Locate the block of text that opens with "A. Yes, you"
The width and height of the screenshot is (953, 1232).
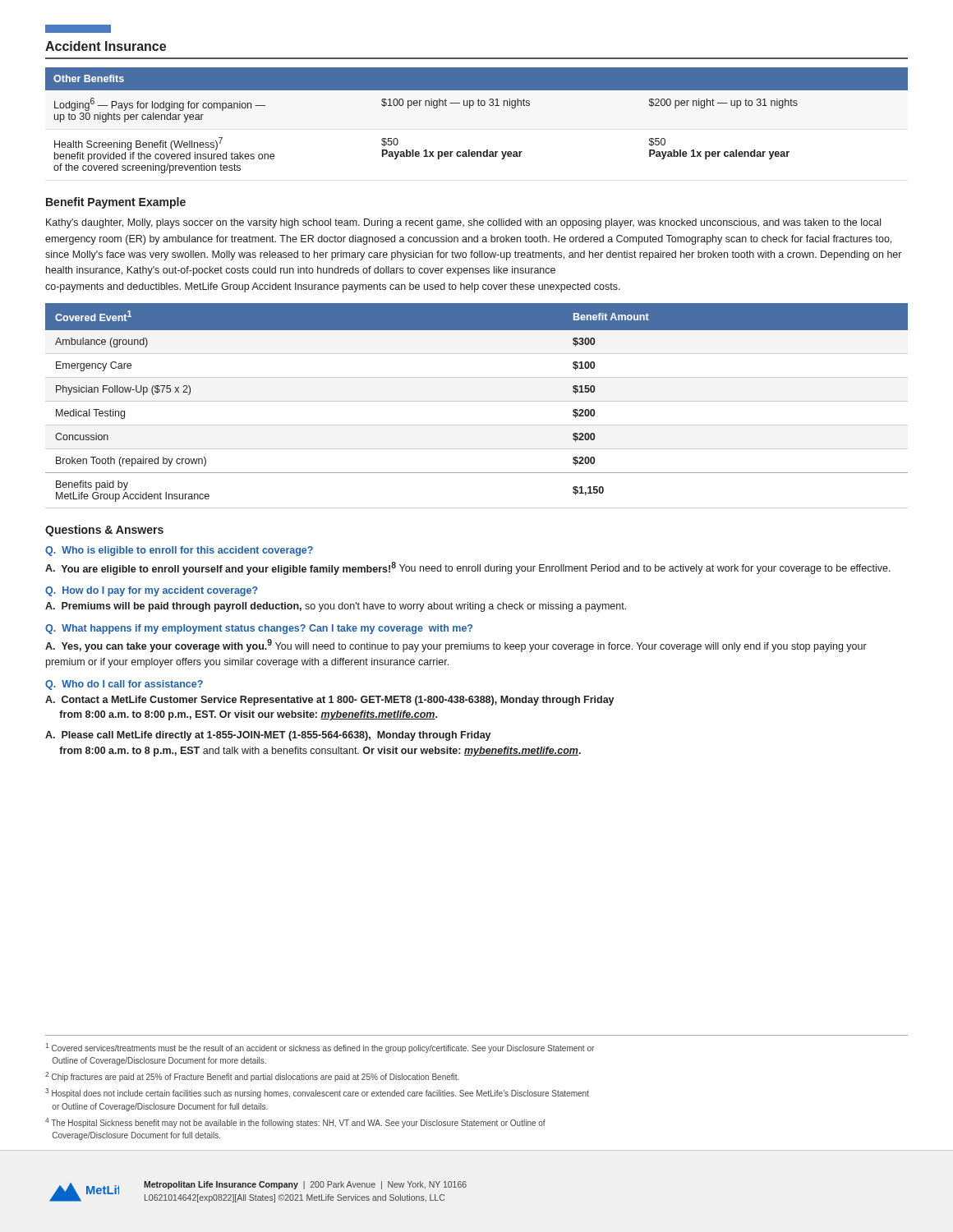456,653
